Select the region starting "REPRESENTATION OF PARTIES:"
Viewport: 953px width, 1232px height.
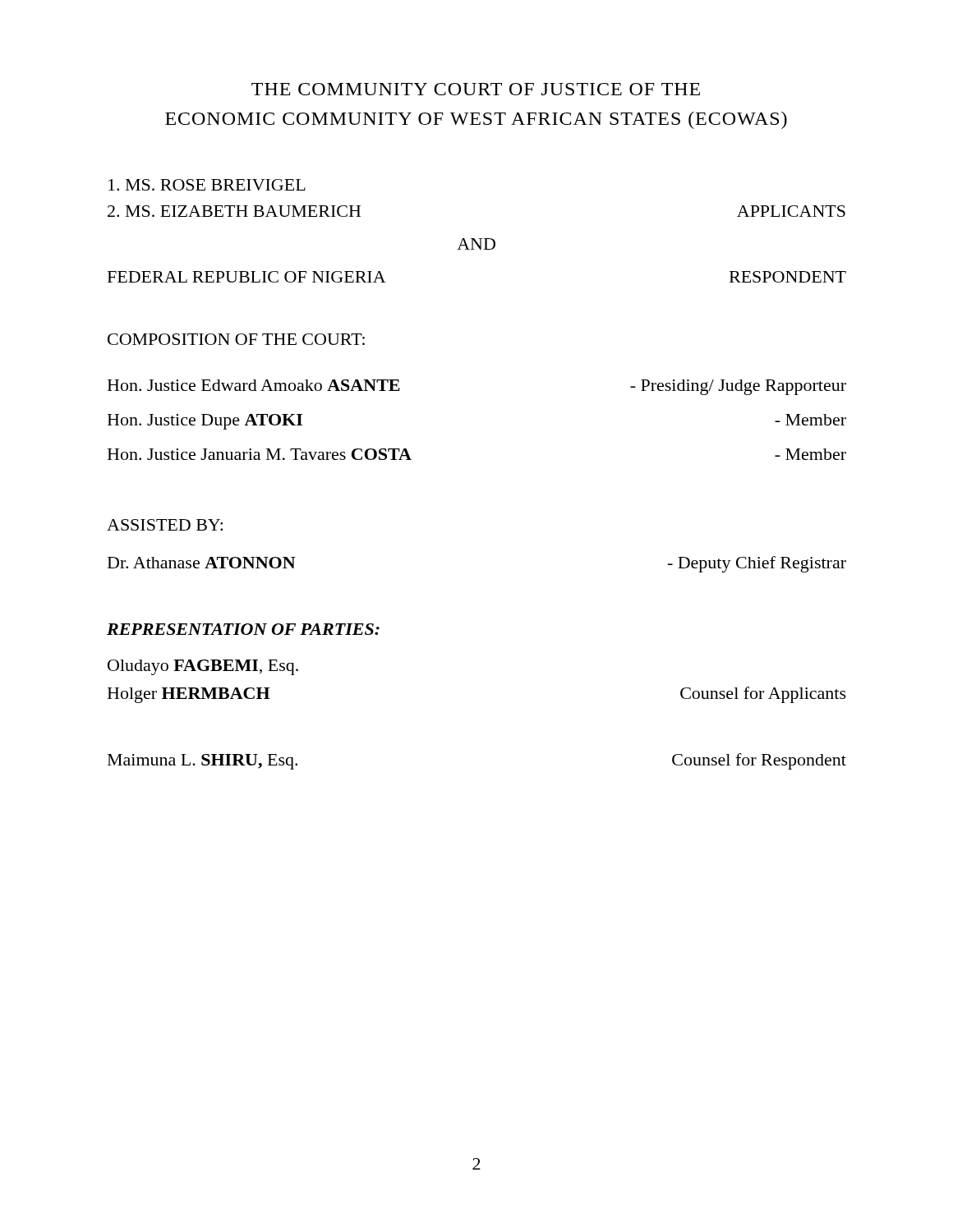click(244, 629)
